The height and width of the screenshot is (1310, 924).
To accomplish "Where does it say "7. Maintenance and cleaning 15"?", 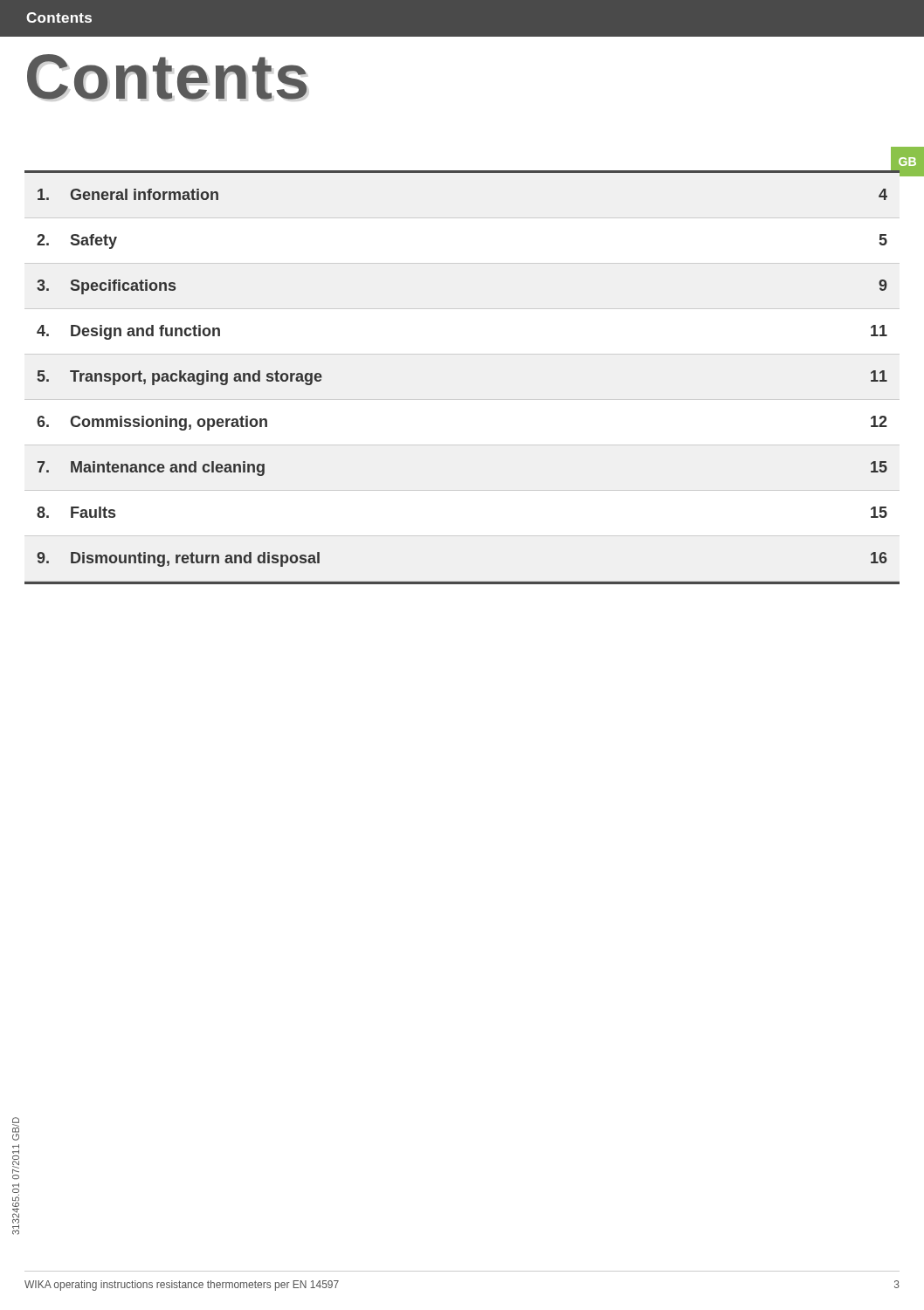I will [x=173, y=469].
